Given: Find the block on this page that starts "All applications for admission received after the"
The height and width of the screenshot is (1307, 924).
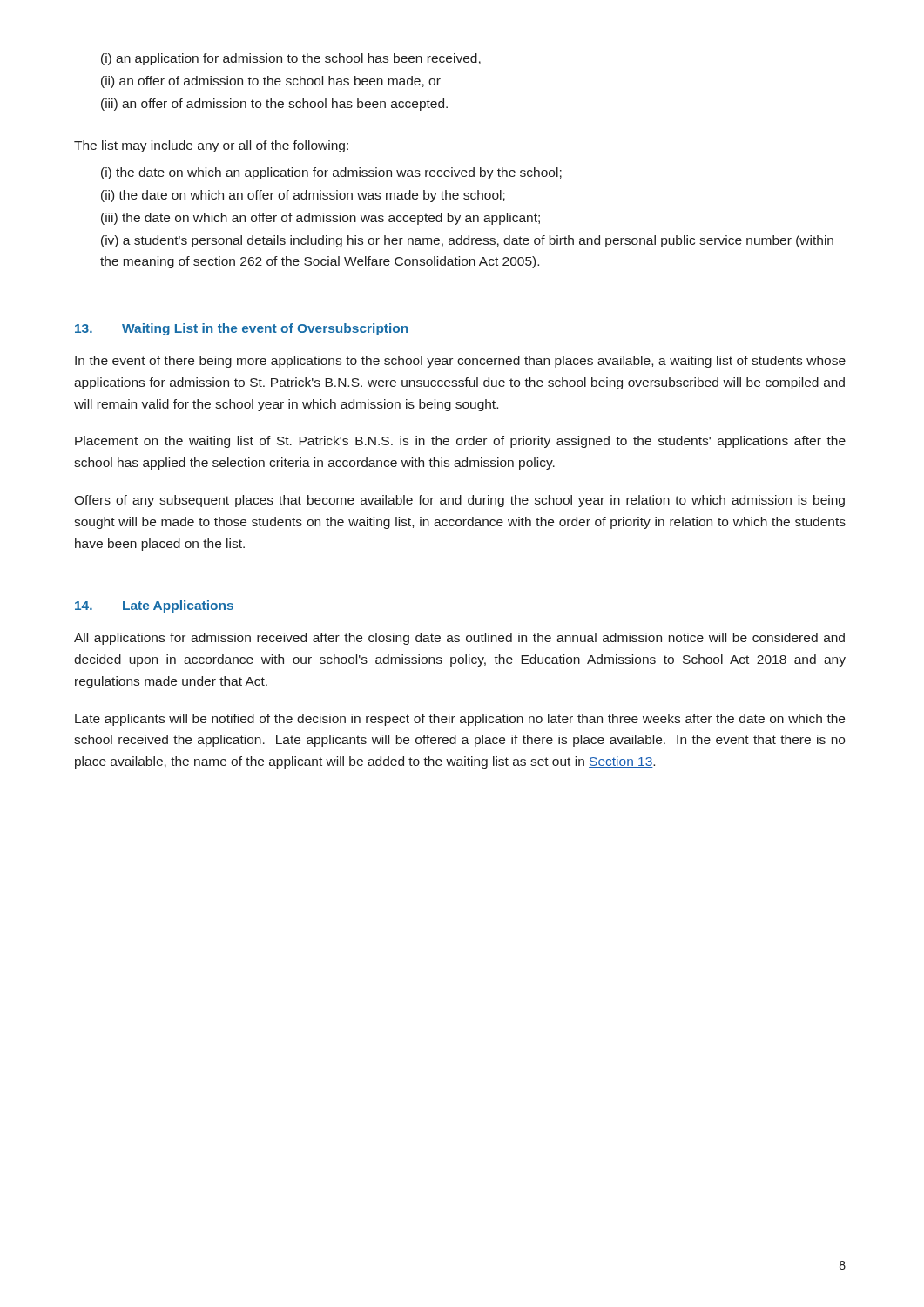Looking at the screenshot, I should (x=460, y=659).
